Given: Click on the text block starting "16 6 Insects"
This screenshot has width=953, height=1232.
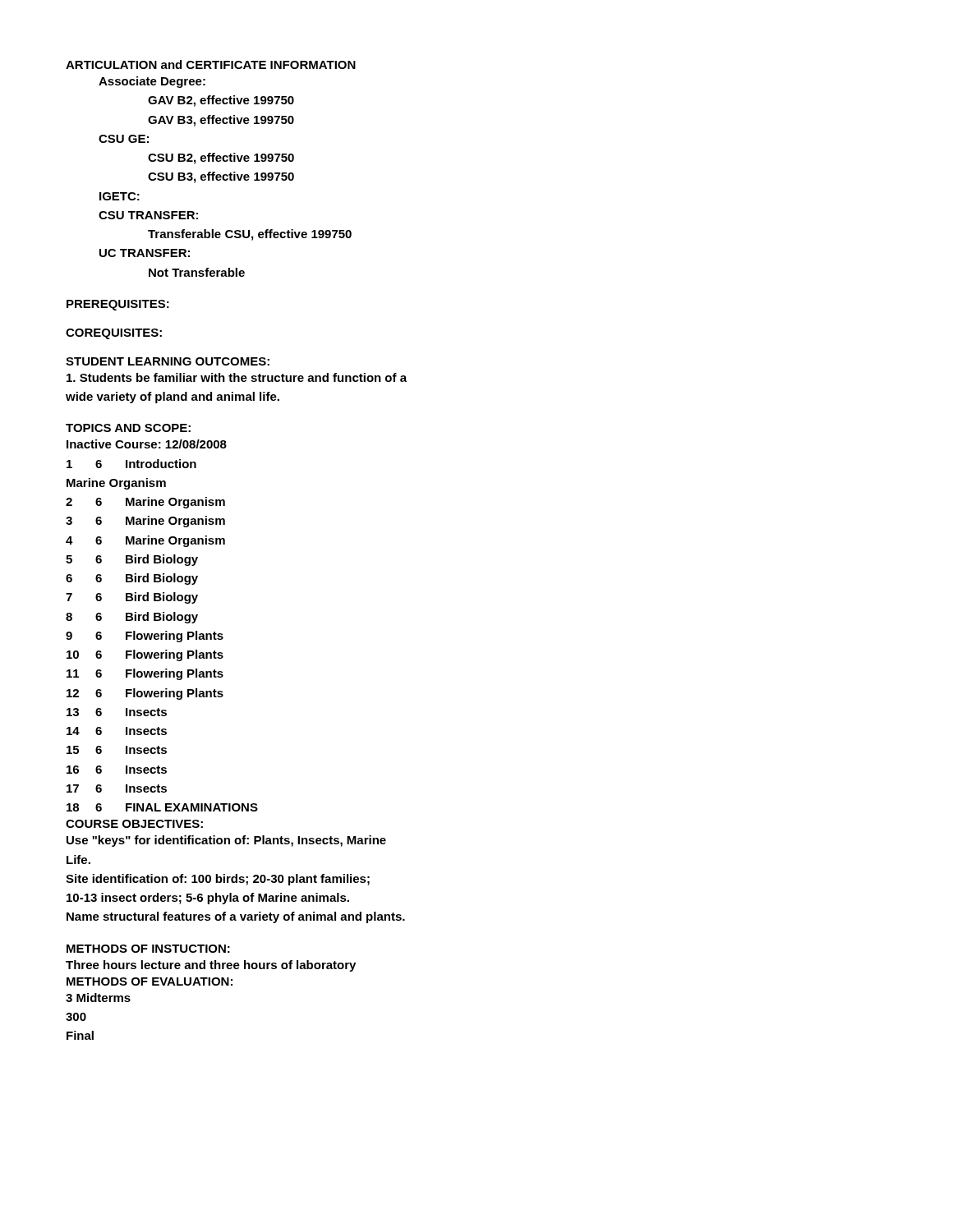Looking at the screenshot, I should [x=117, y=769].
